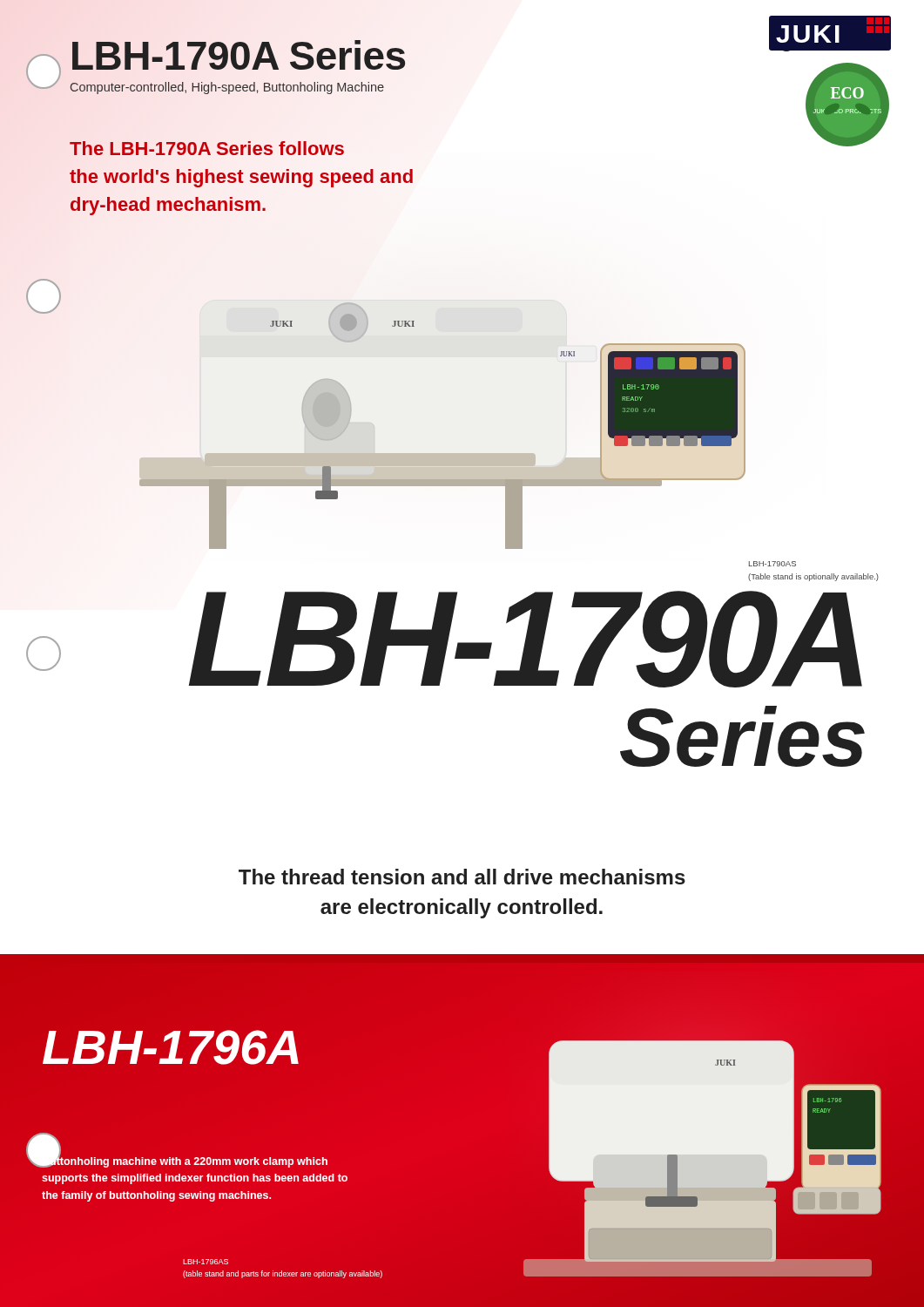Click on the block starting "Buttonholing machine with a"
Image resolution: width=924 pixels, height=1307 pixels.
tap(195, 1178)
